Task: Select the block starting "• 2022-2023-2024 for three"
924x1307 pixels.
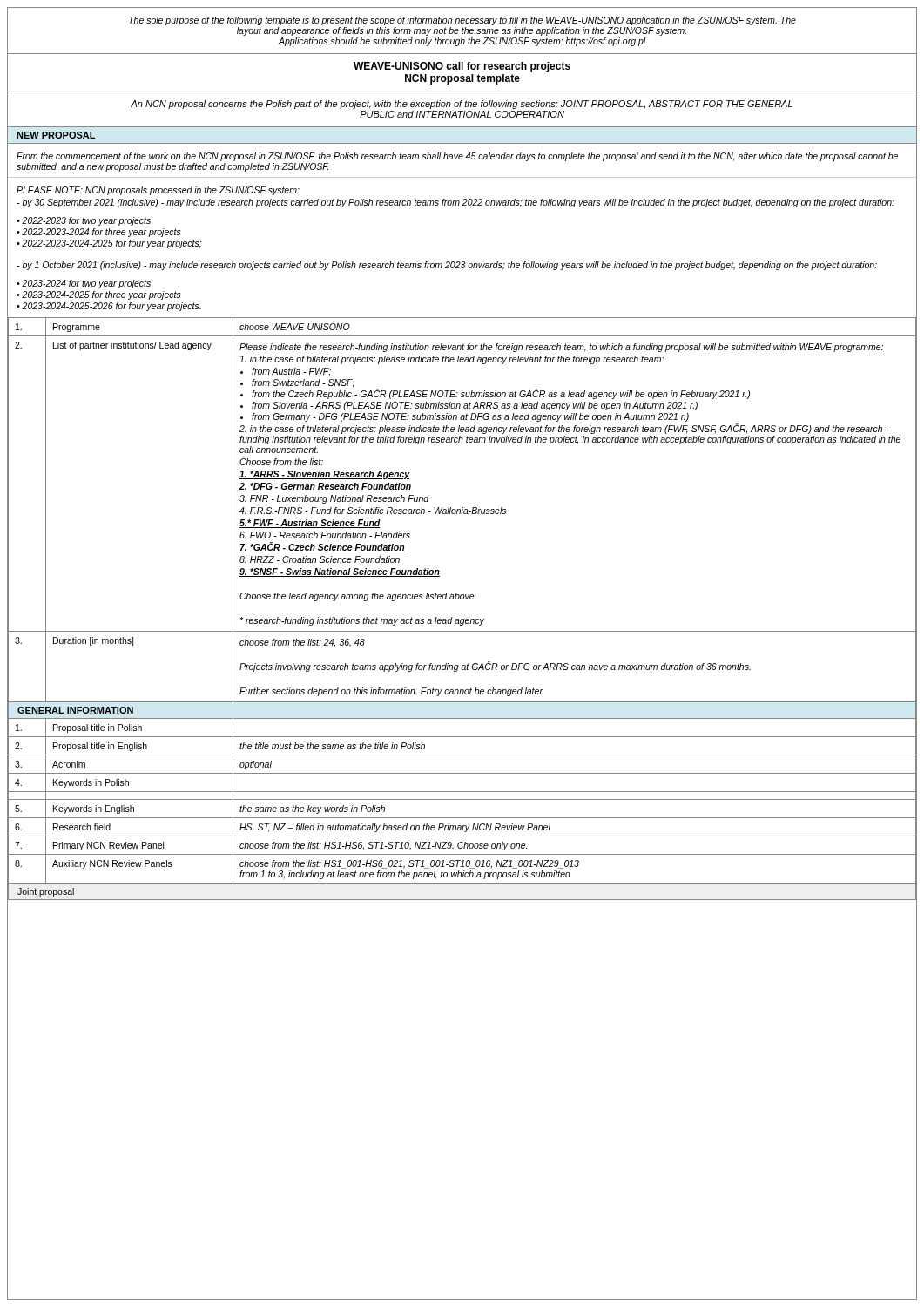Action: [99, 232]
